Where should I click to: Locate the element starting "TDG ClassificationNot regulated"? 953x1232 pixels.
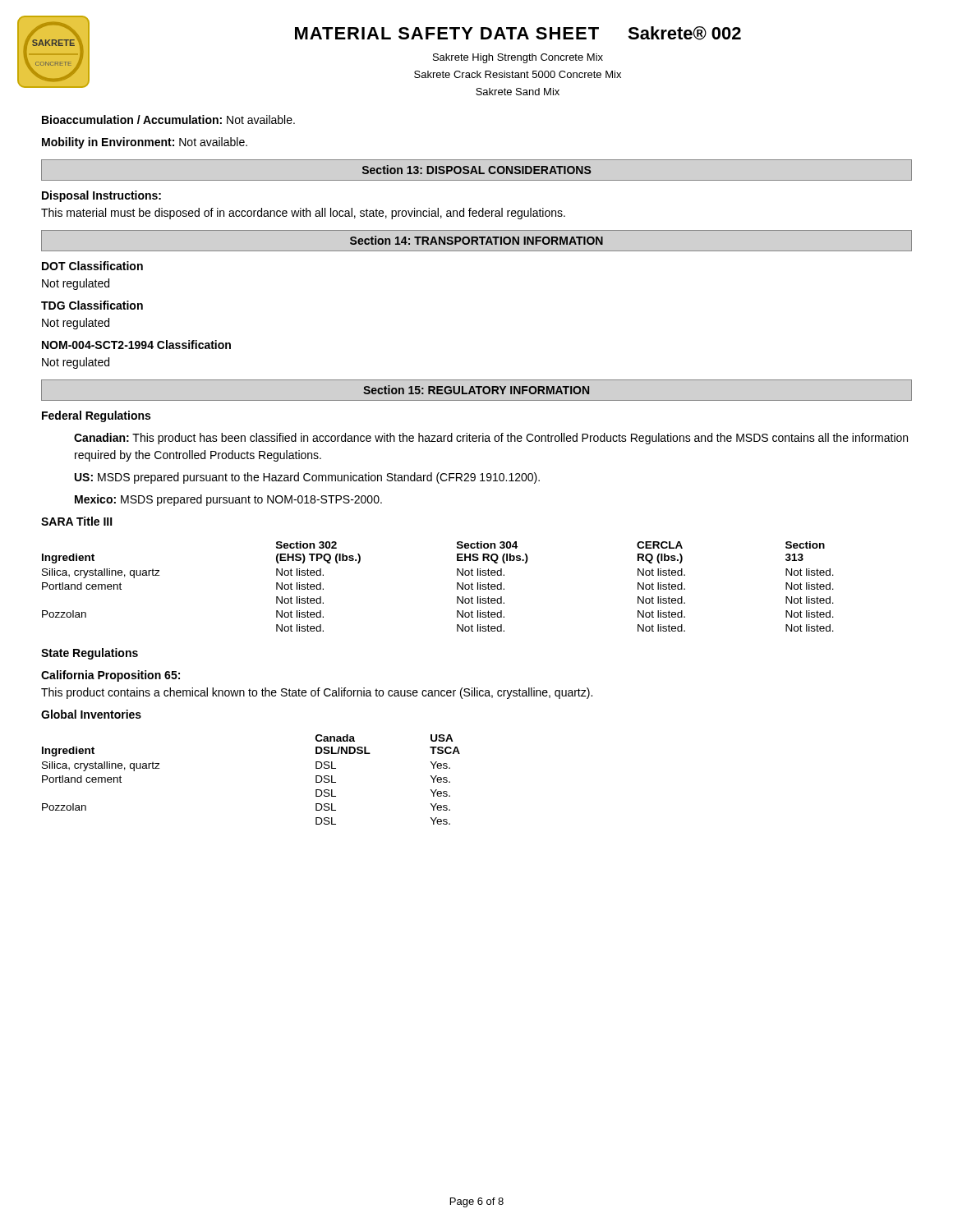pos(92,305)
